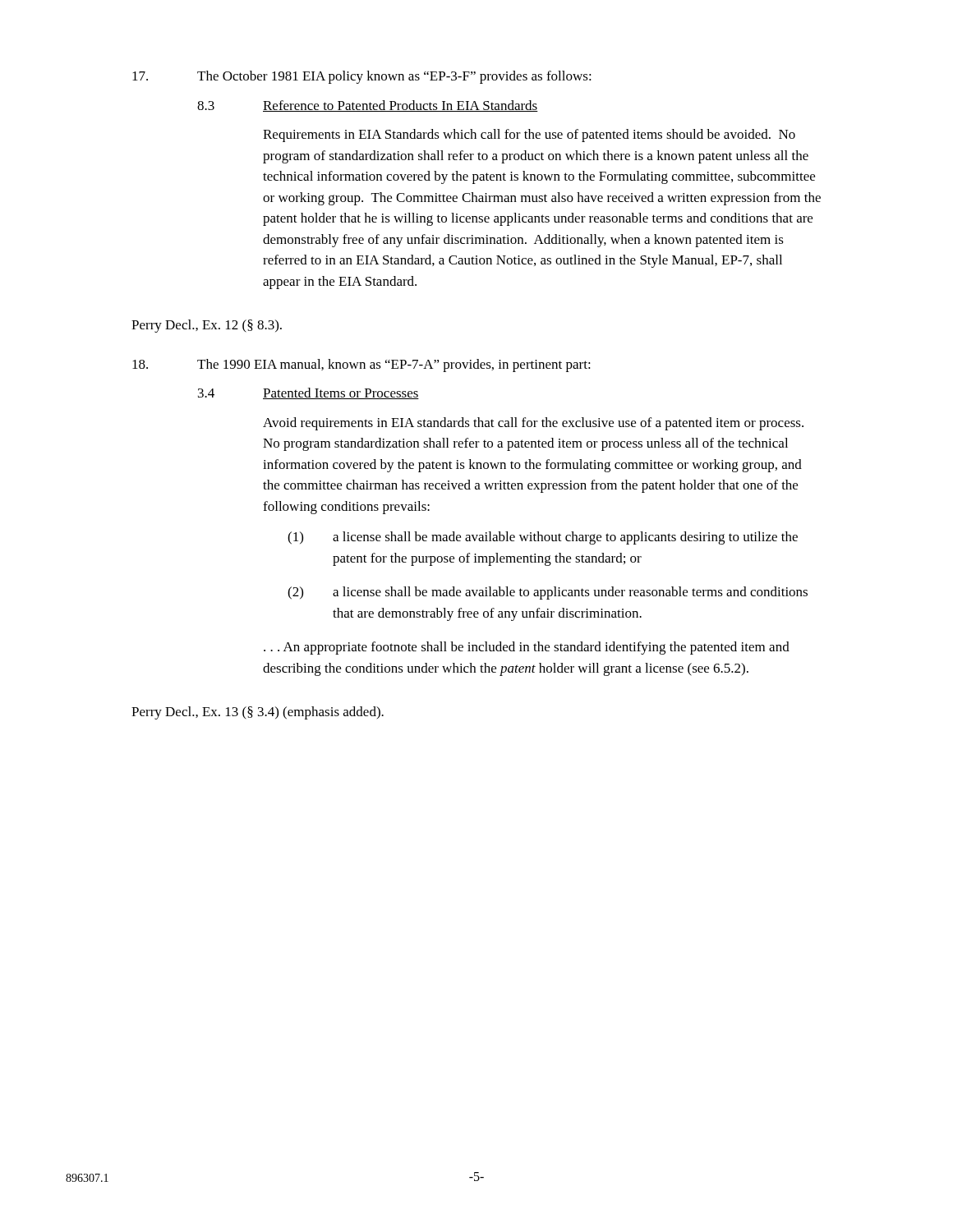Locate the text starting "Perry Decl., Ex. 12 (§"
The height and width of the screenshot is (1232, 953).
tap(207, 325)
